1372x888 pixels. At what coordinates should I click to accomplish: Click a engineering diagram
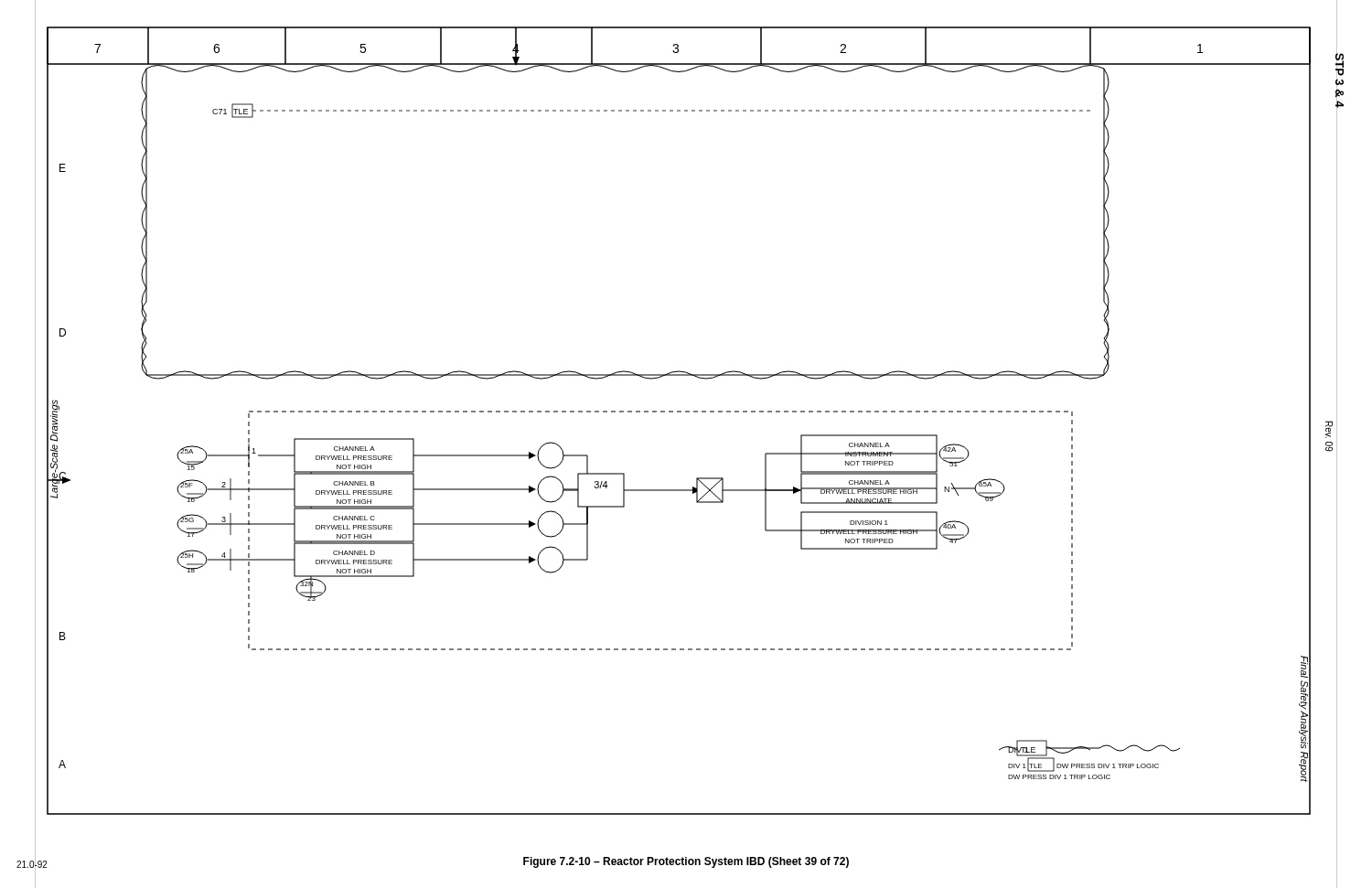coord(683,430)
